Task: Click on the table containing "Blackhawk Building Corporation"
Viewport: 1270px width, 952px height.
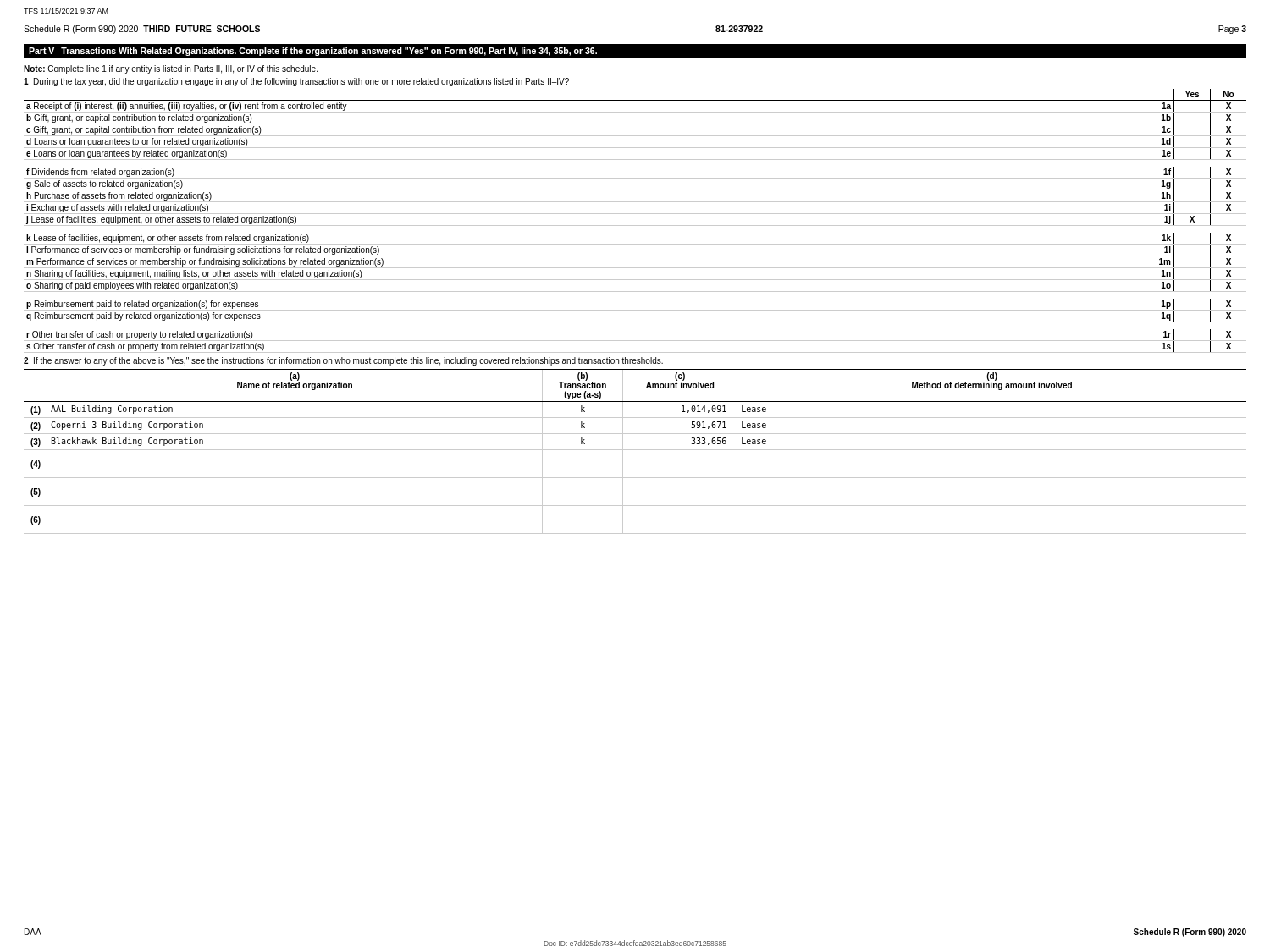Action: [635, 451]
